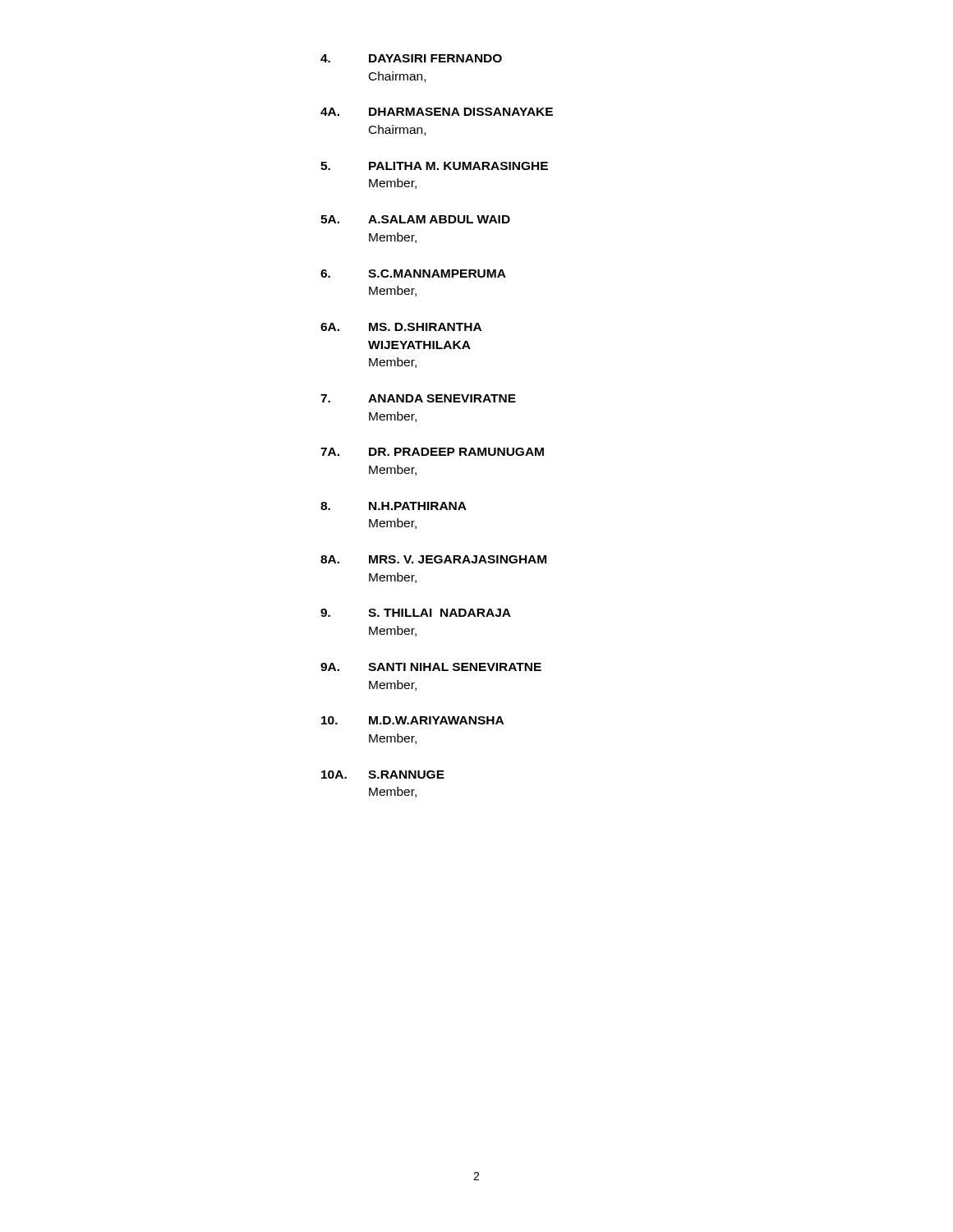953x1232 pixels.
Task: Find the text block starting "8A. MRS. V. JEGARAJASINGHAM"
Action: click(434, 568)
